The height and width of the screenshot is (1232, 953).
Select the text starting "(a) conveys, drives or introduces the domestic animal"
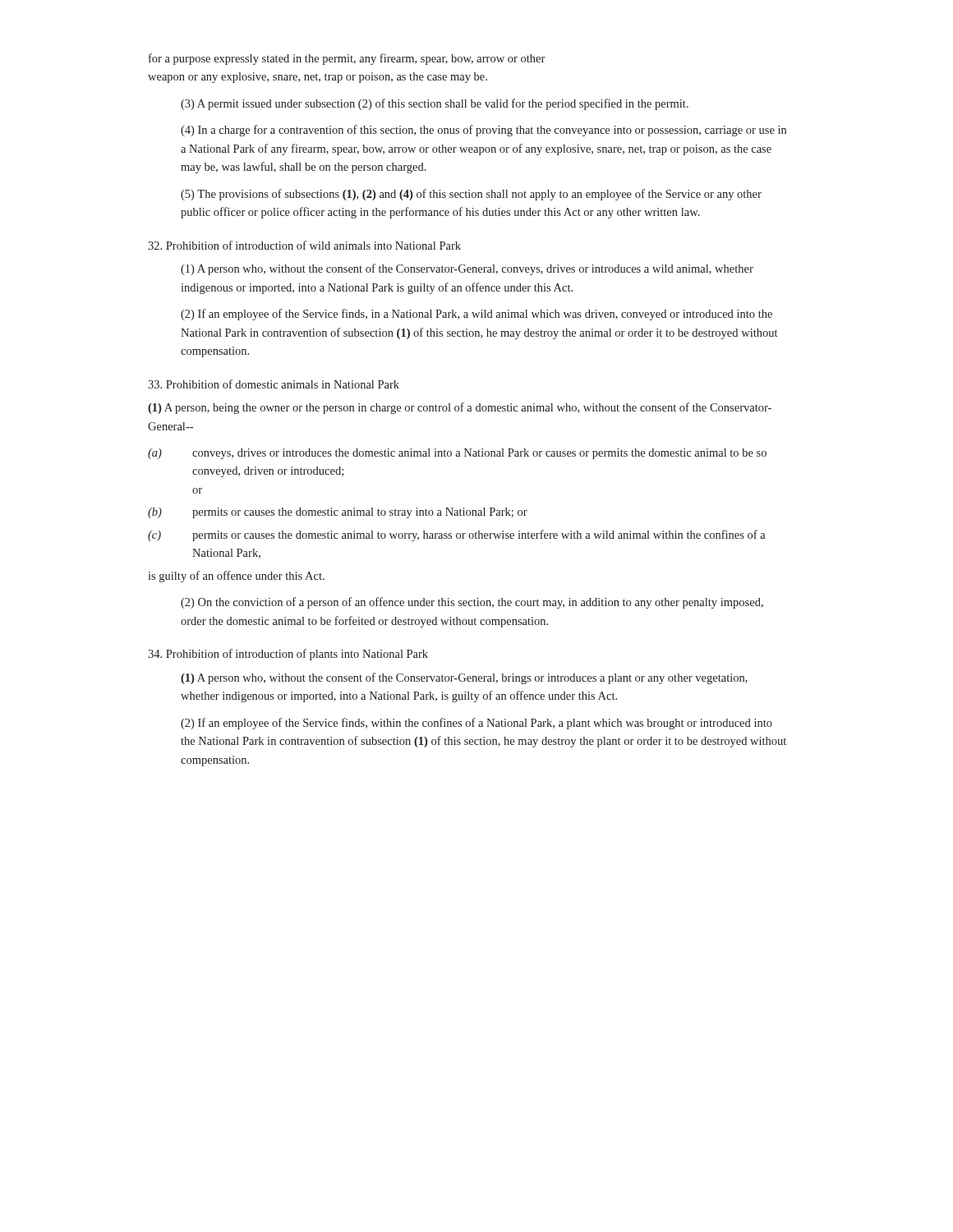click(x=457, y=454)
